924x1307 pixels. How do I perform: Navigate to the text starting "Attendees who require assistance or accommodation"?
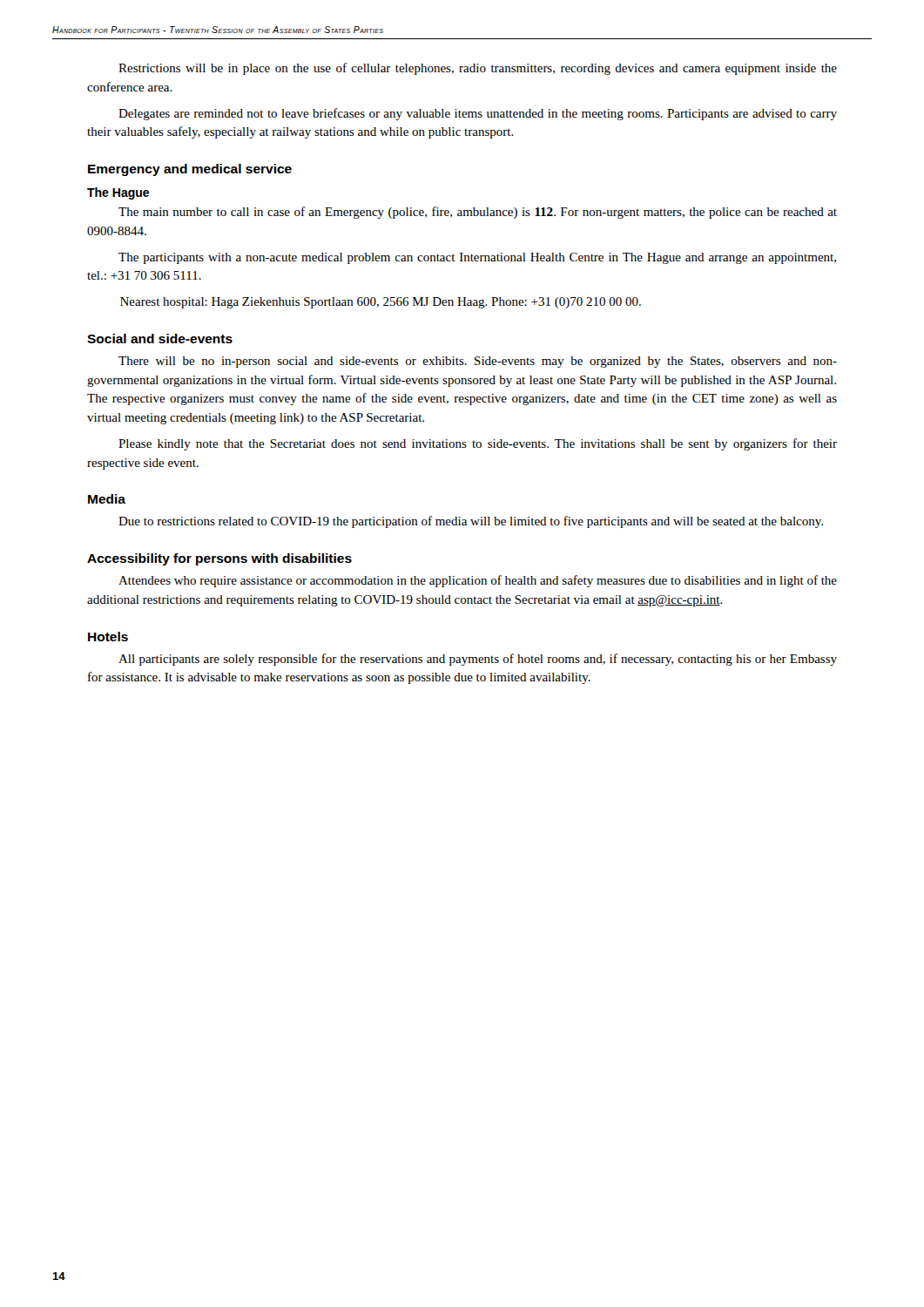click(462, 590)
